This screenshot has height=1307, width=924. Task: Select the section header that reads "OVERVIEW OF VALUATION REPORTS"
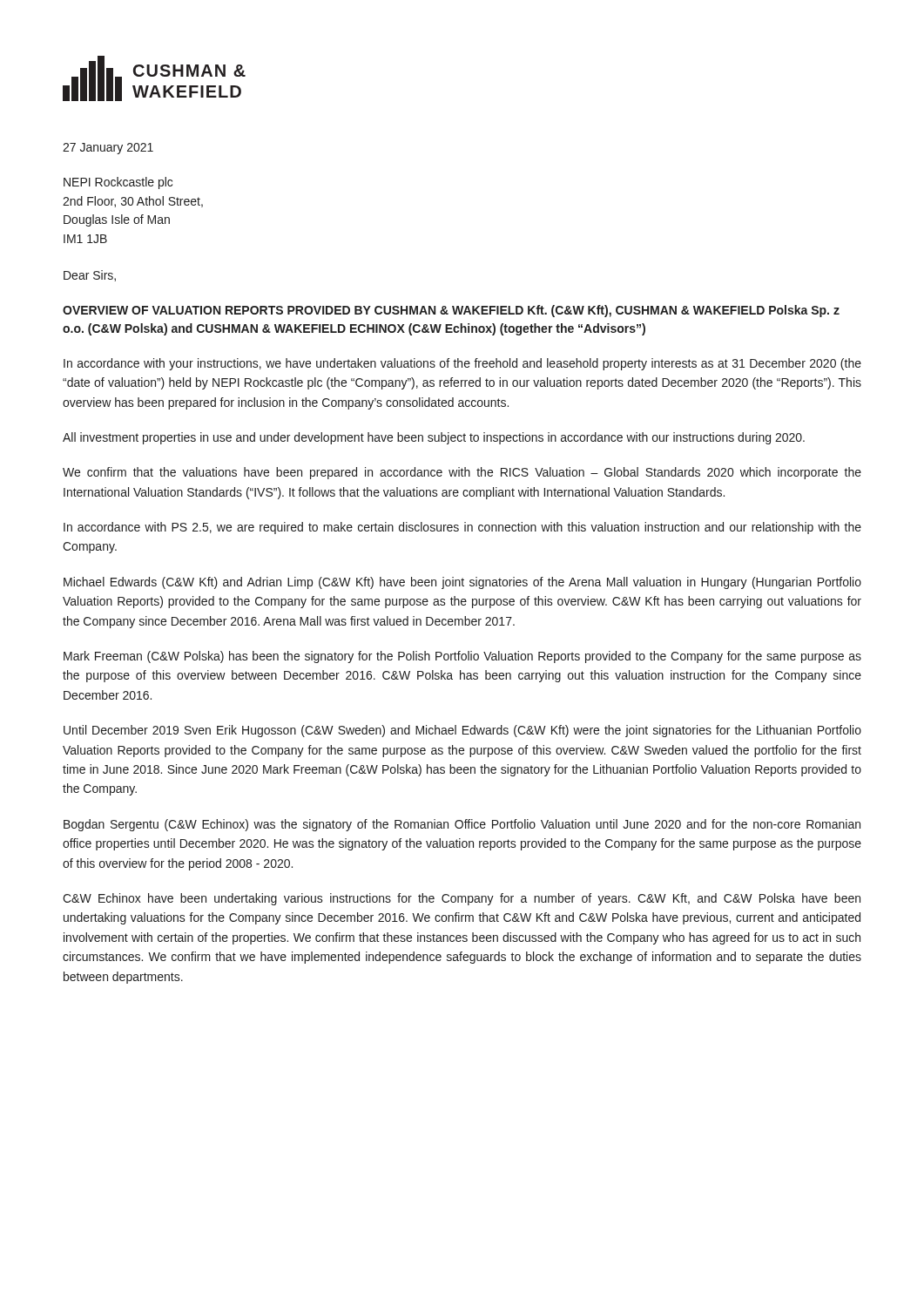point(451,319)
